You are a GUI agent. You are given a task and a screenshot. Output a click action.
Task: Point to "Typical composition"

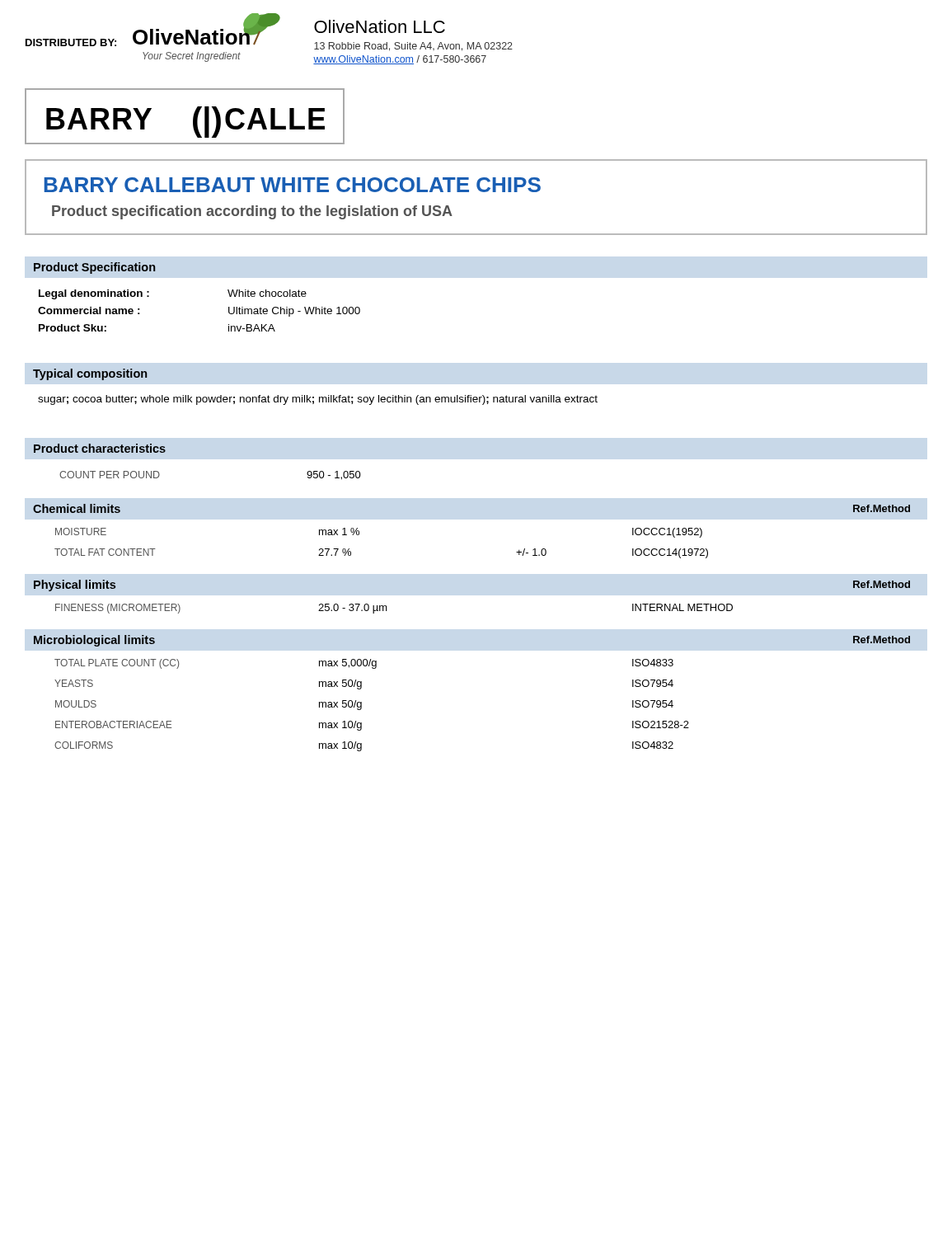(x=90, y=374)
